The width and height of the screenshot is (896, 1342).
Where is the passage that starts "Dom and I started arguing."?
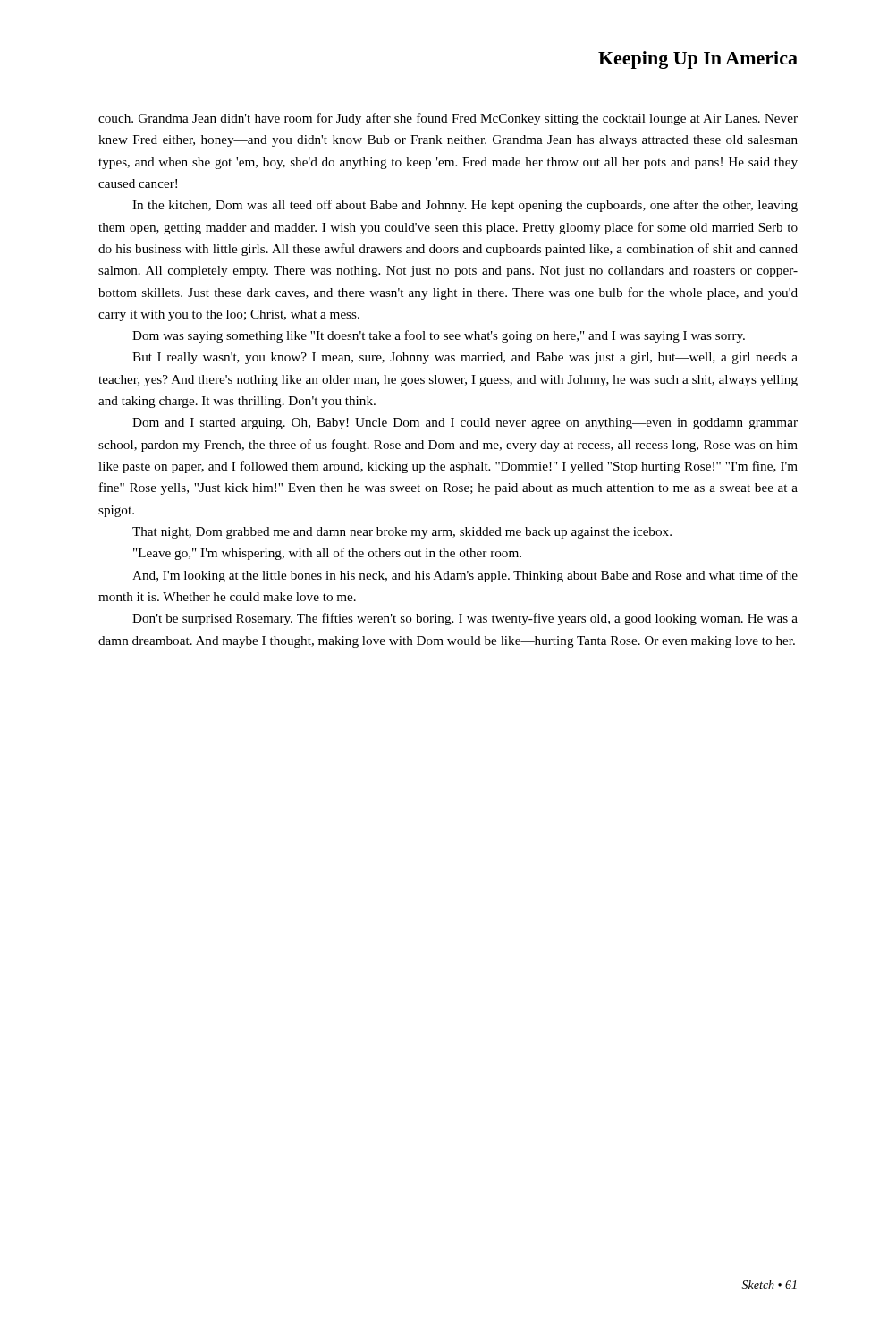(x=448, y=466)
